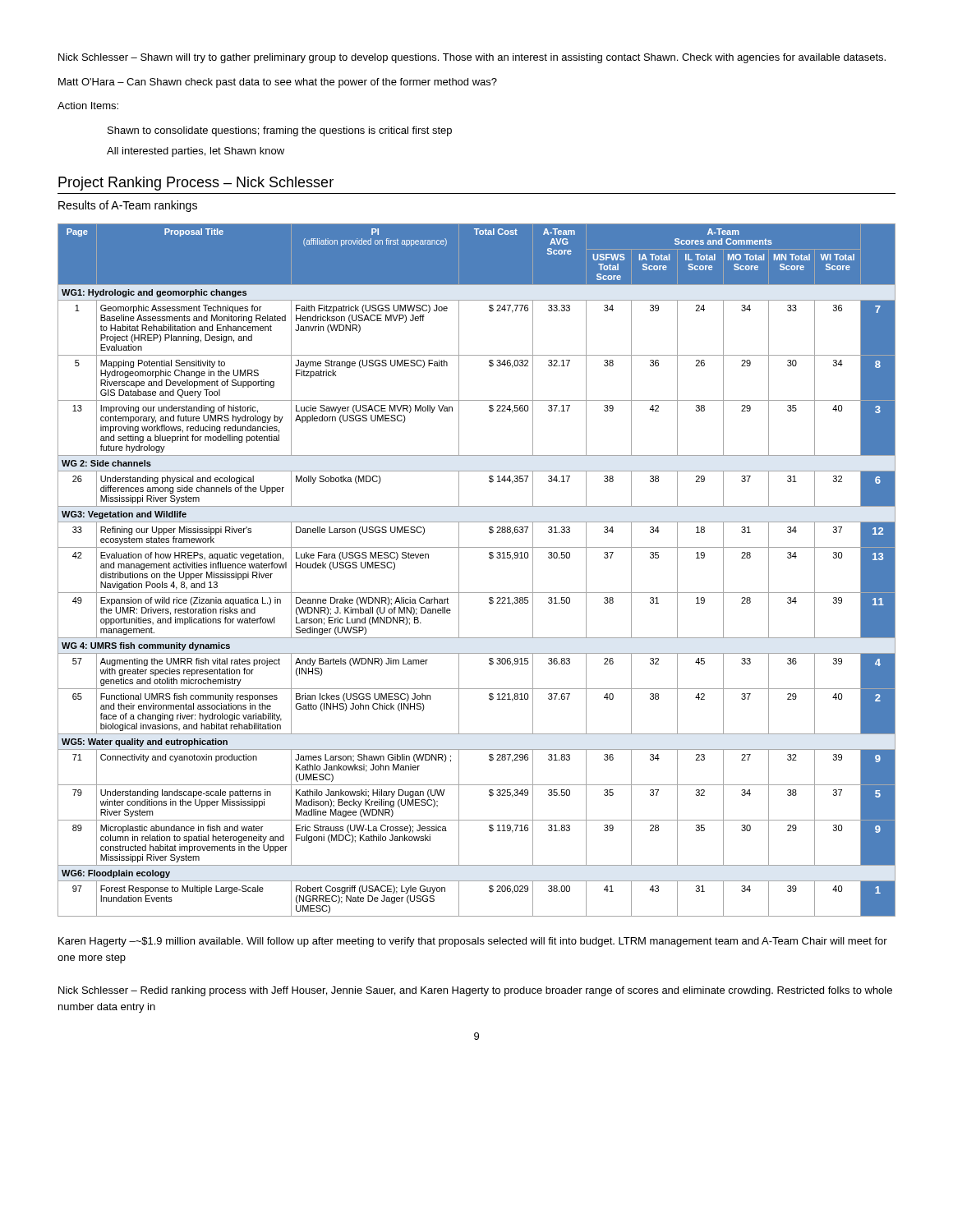Locate a table
The image size is (953, 1232).
(476, 570)
